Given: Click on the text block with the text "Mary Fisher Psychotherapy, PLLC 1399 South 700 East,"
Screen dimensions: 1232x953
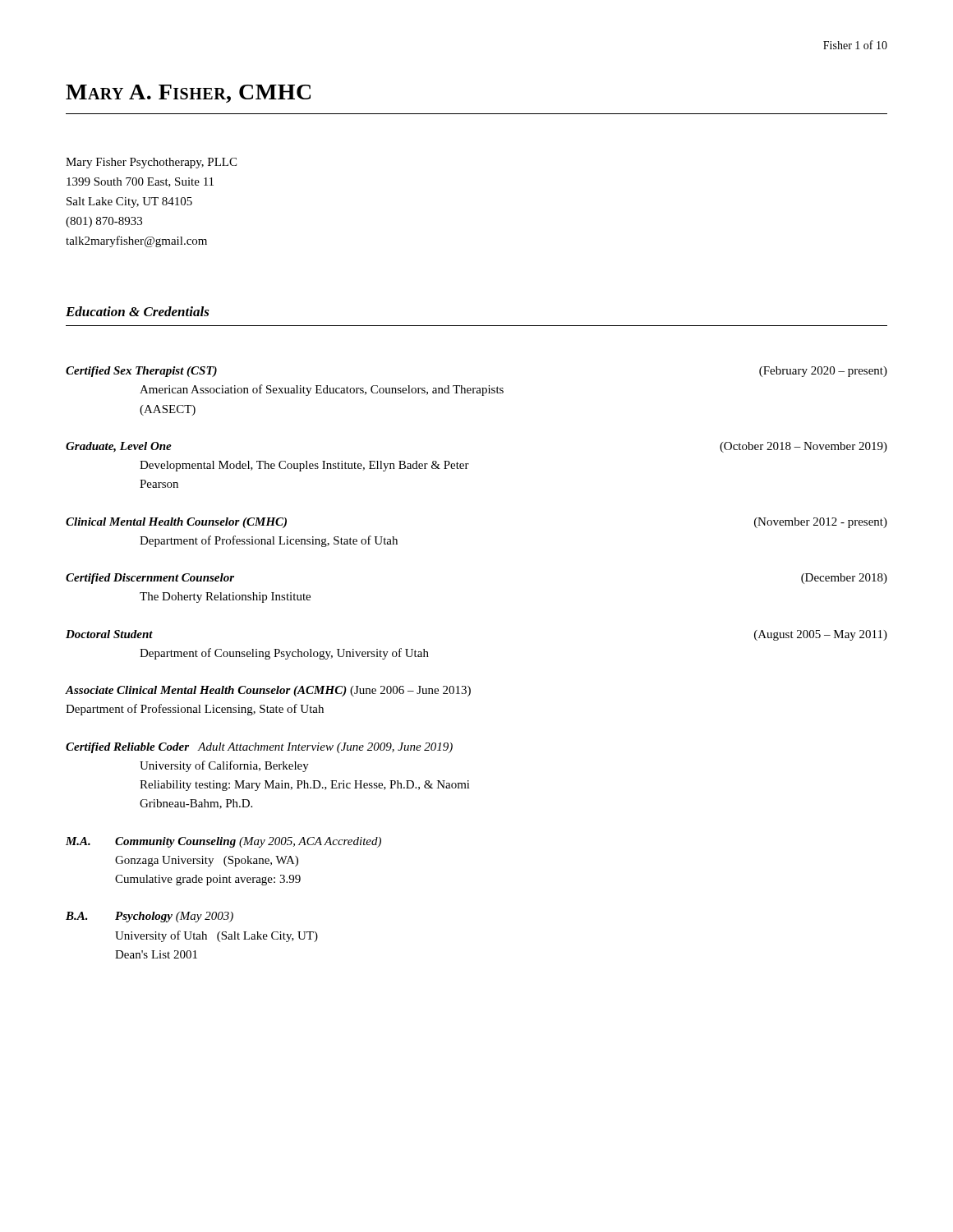Looking at the screenshot, I should click(x=152, y=201).
